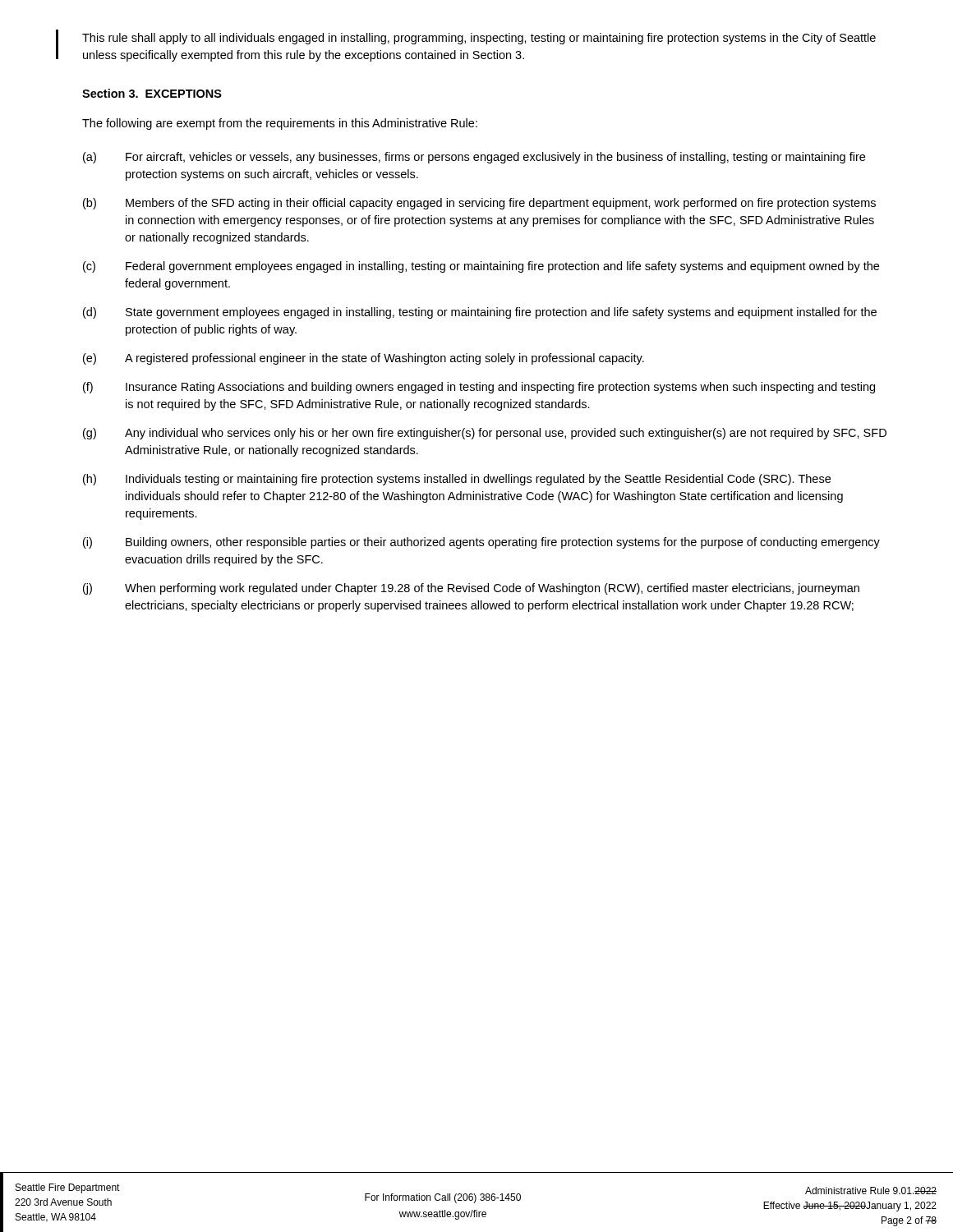The image size is (953, 1232).
Task: Find the list item with the text "(h) Individuals testing"
Action: (485, 497)
